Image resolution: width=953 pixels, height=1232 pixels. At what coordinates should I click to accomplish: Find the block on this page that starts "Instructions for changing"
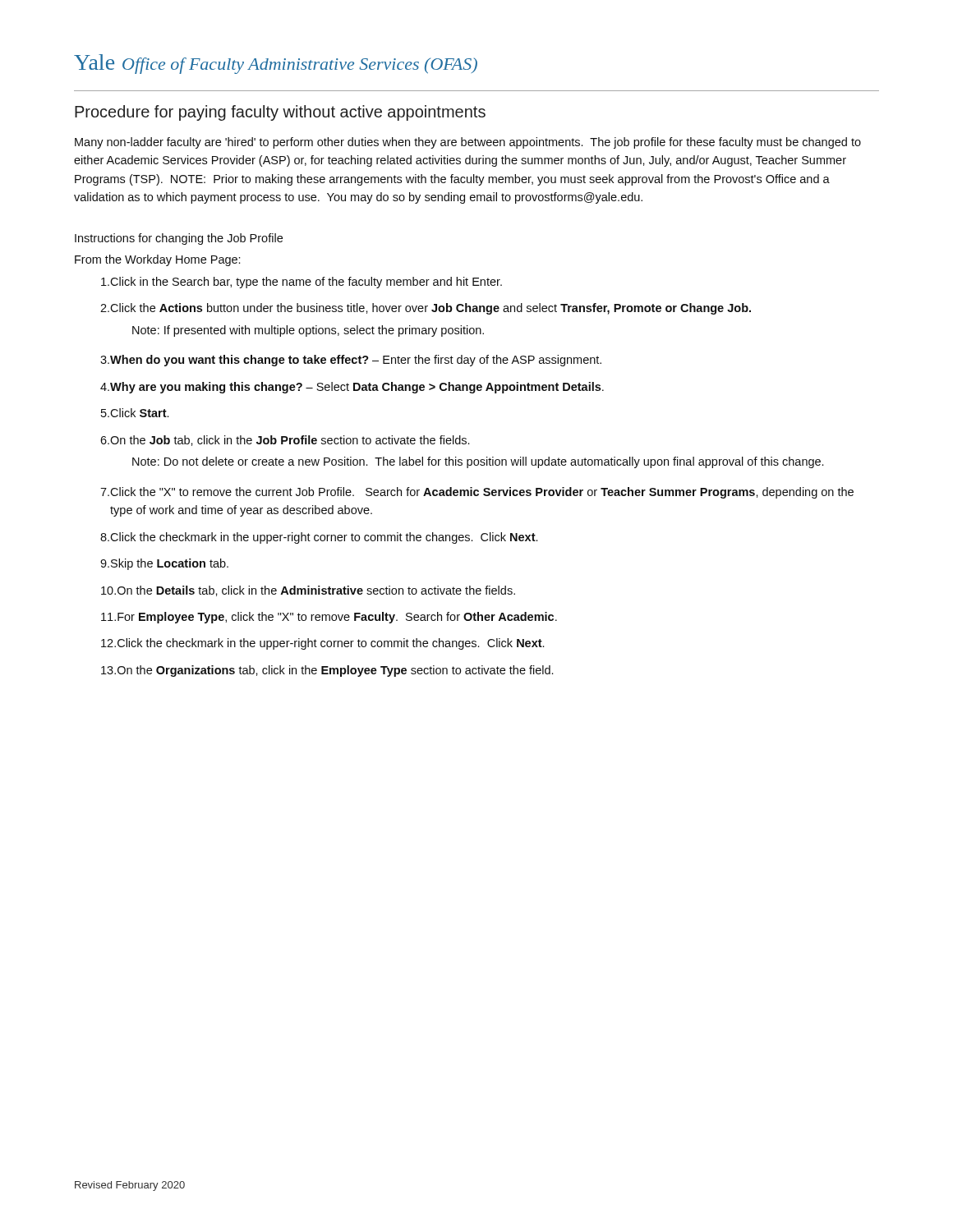pos(179,238)
